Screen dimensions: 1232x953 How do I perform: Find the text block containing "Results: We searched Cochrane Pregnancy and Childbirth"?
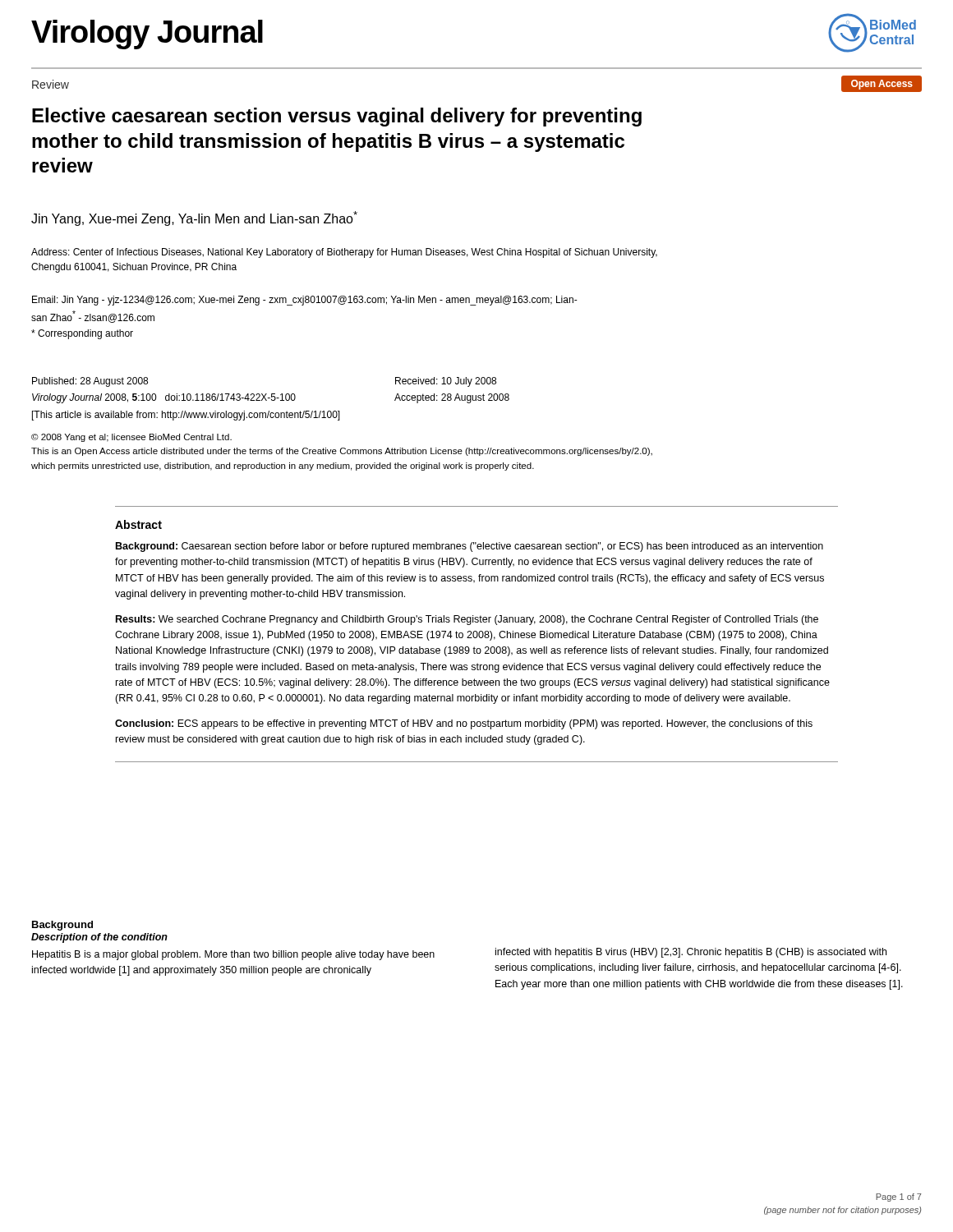click(x=472, y=659)
